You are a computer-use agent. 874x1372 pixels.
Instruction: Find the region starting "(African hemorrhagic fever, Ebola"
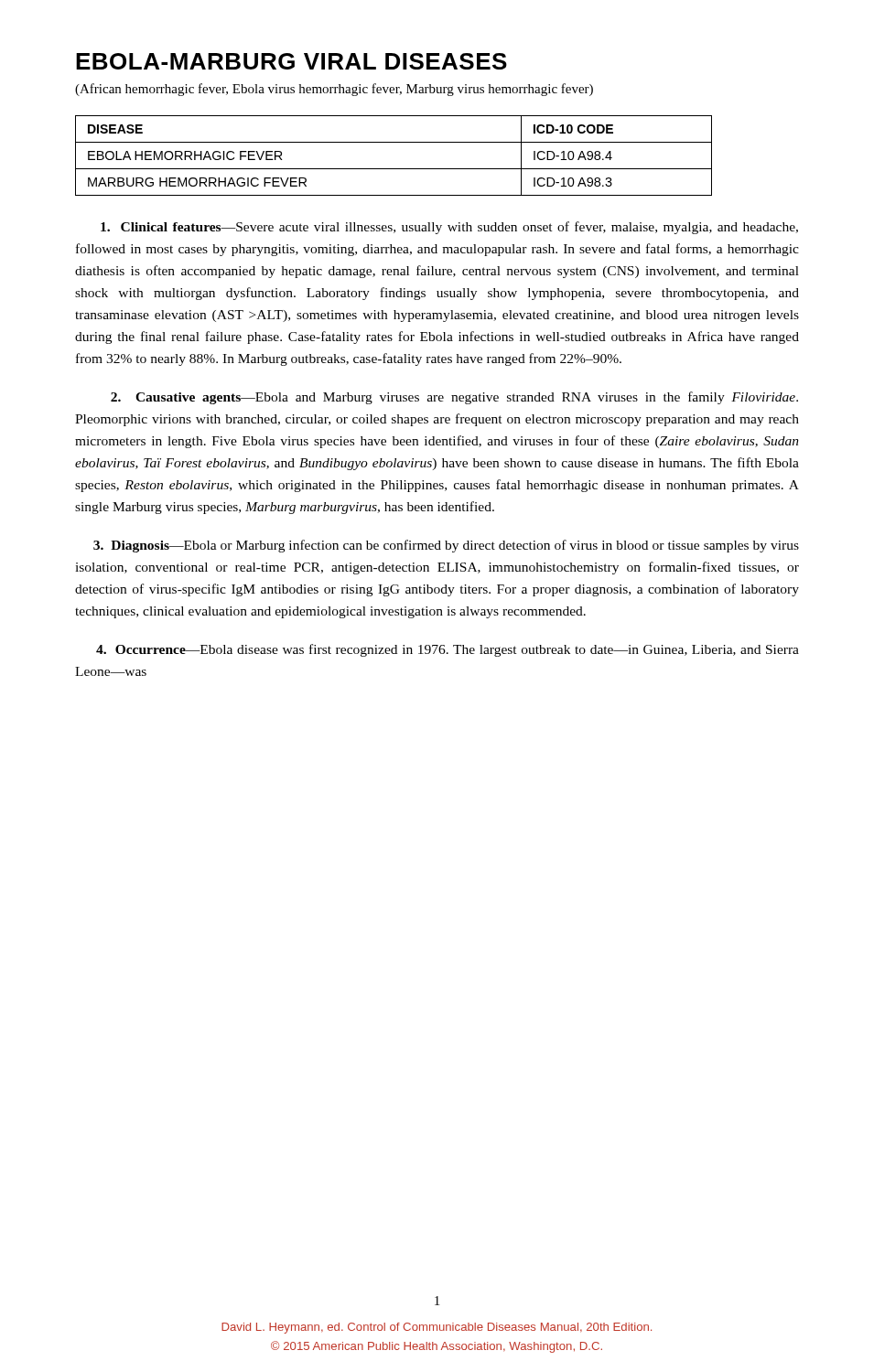pos(334,89)
